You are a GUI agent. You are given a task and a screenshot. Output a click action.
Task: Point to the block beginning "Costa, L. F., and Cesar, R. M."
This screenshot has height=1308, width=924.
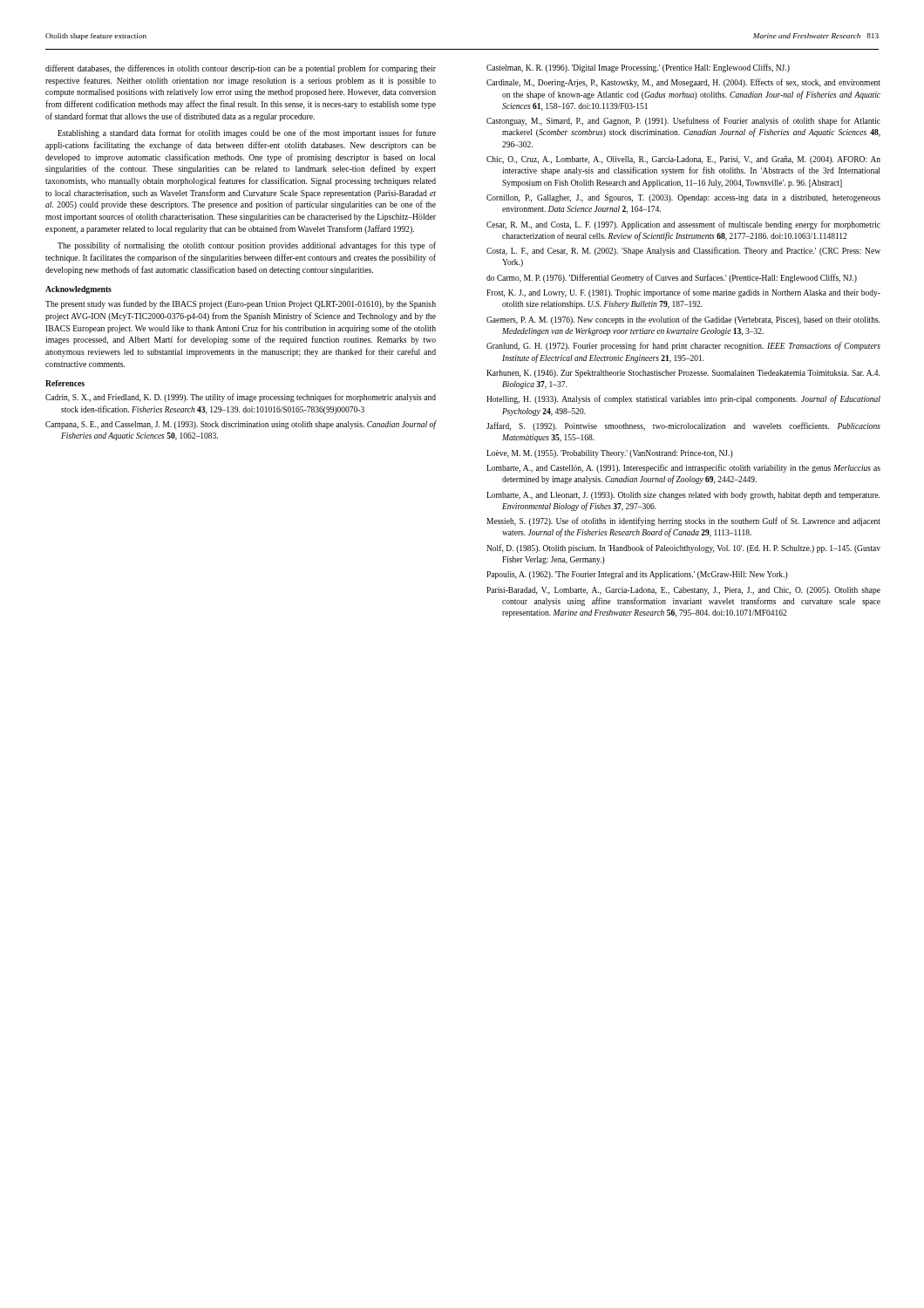click(x=683, y=257)
